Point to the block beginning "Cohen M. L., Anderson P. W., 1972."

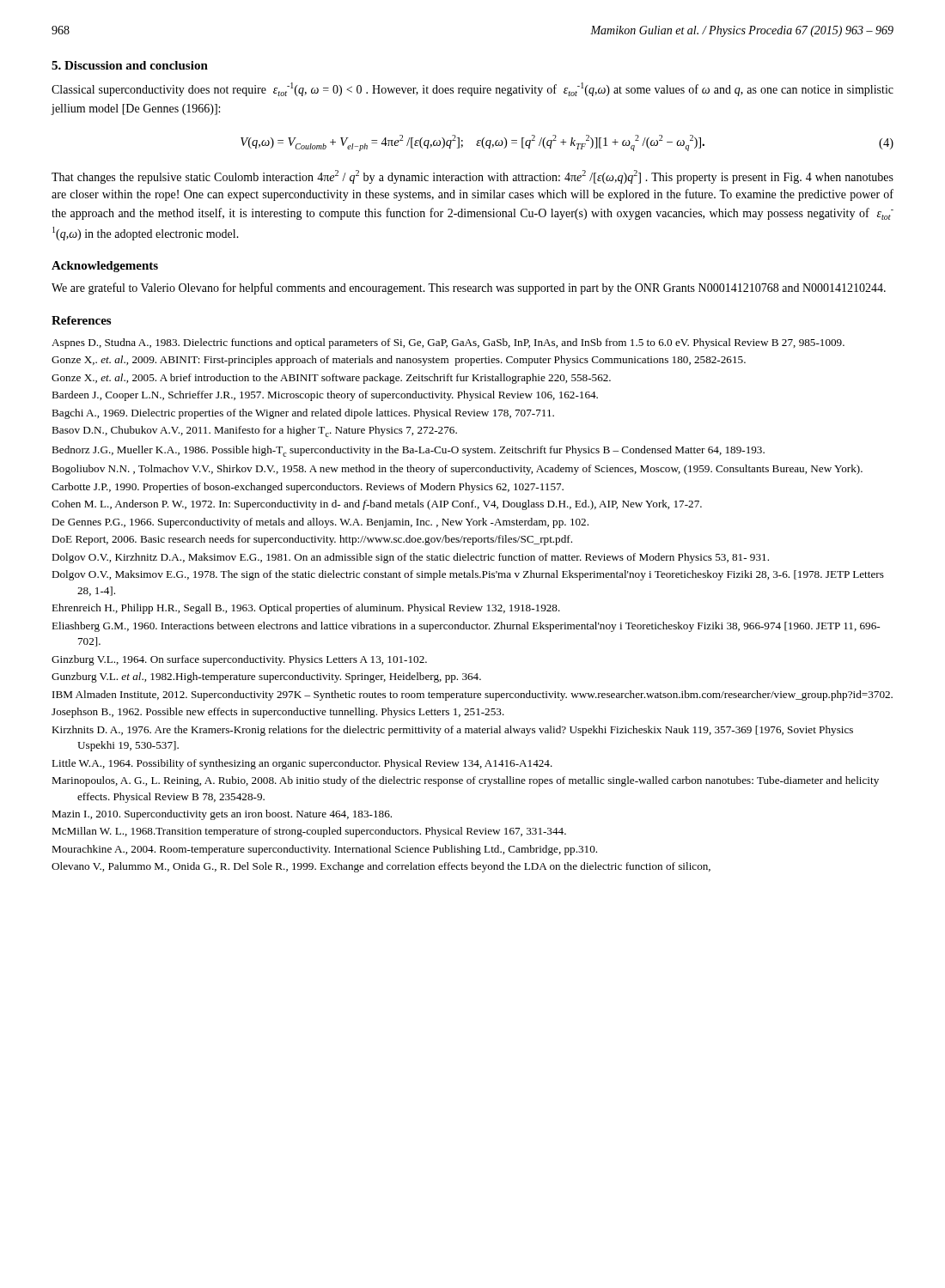[377, 504]
